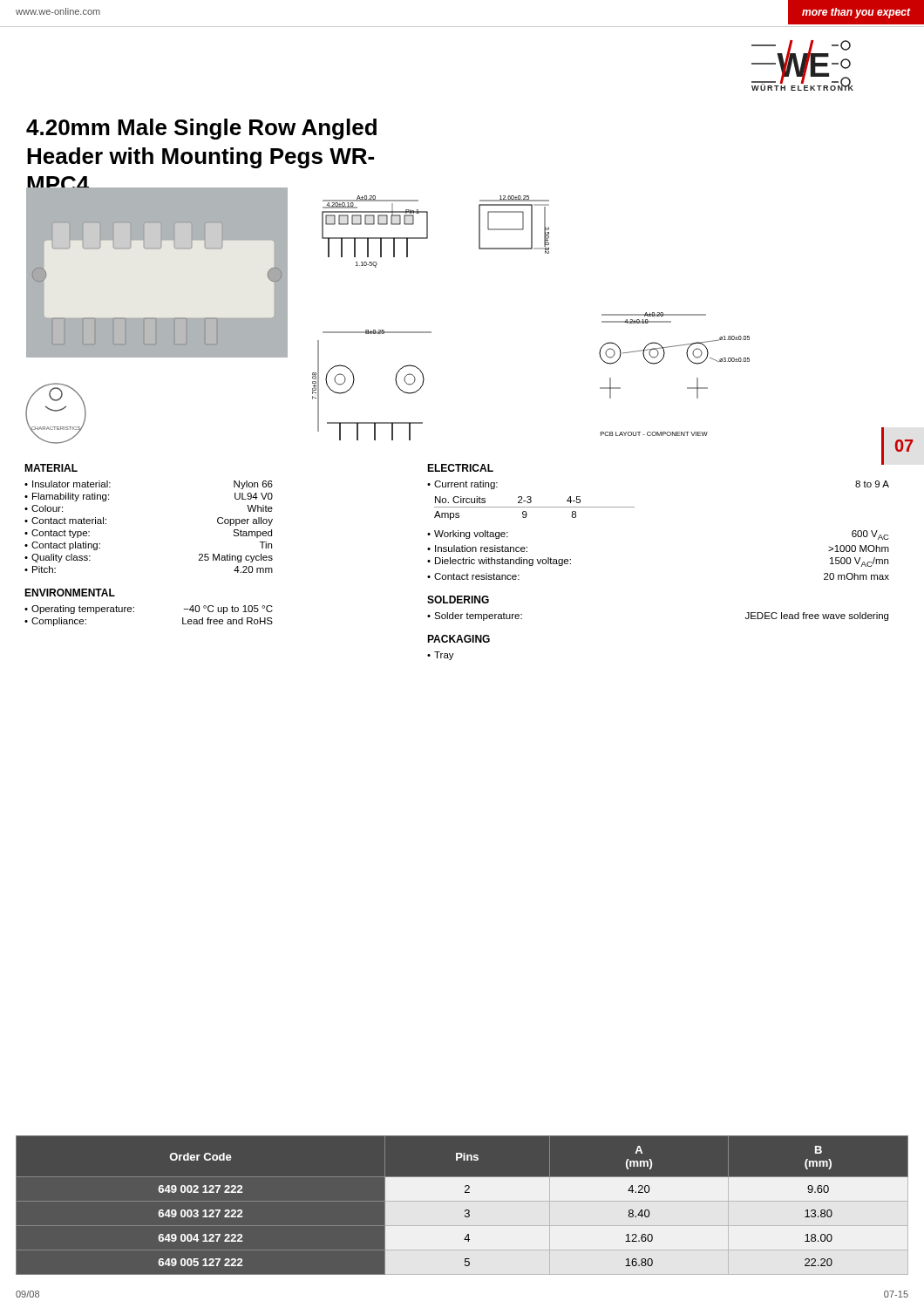The height and width of the screenshot is (1308, 924).
Task: Find the title on this page that starts "4.20mm Male Single Row"
Action: coord(202,156)
